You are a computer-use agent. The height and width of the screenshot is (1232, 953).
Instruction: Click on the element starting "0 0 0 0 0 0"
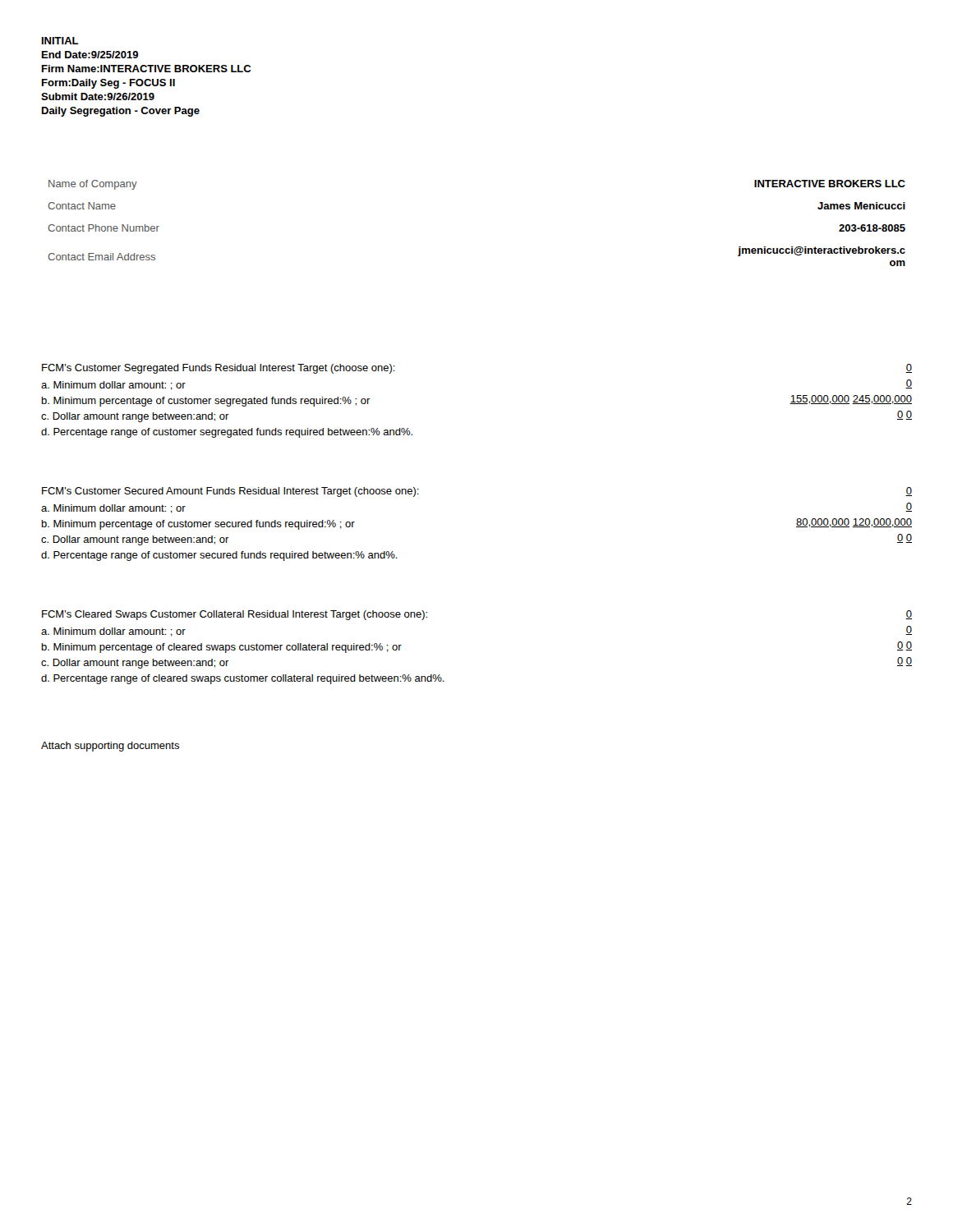909,615
